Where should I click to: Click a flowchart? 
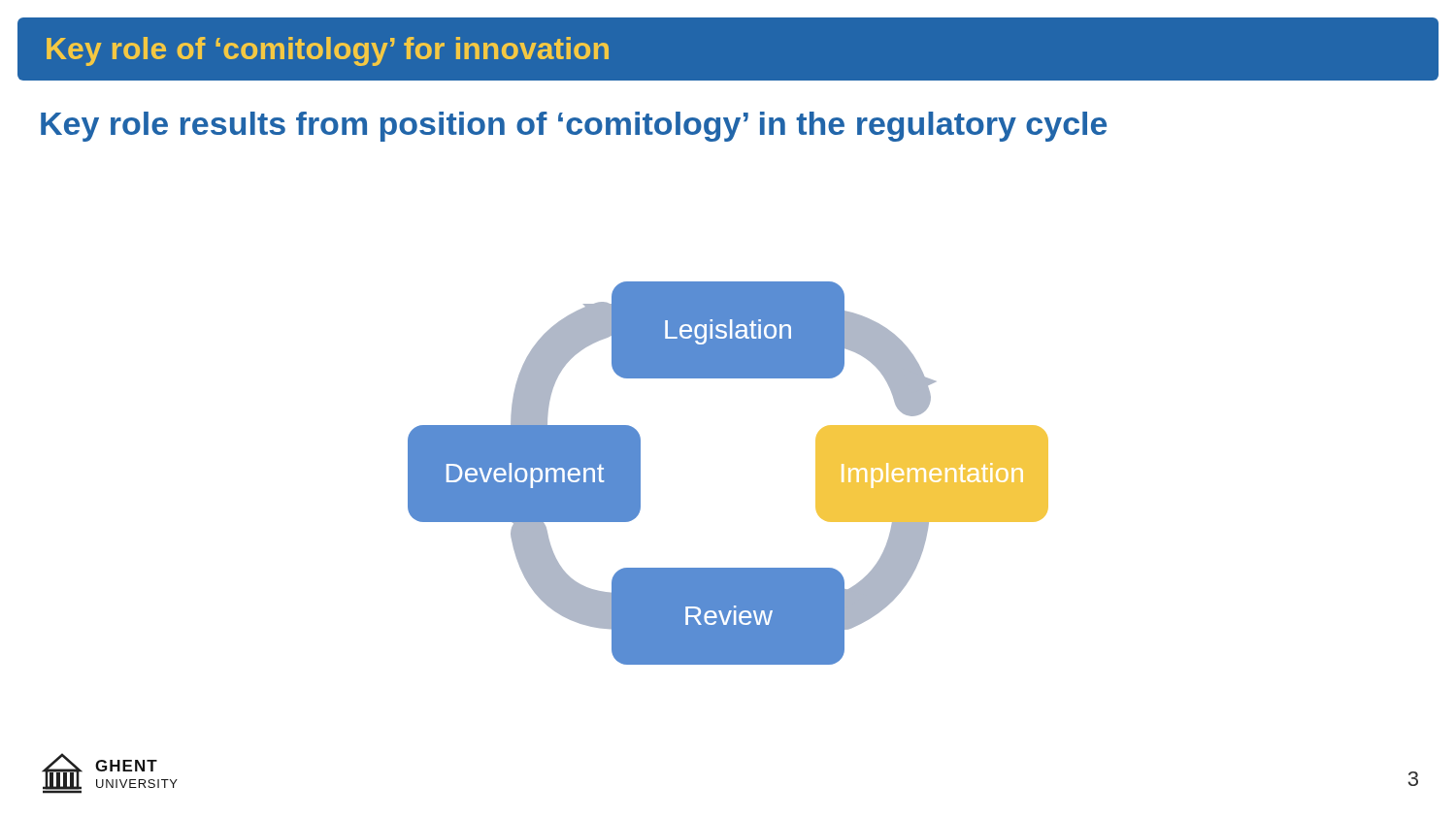click(728, 451)
